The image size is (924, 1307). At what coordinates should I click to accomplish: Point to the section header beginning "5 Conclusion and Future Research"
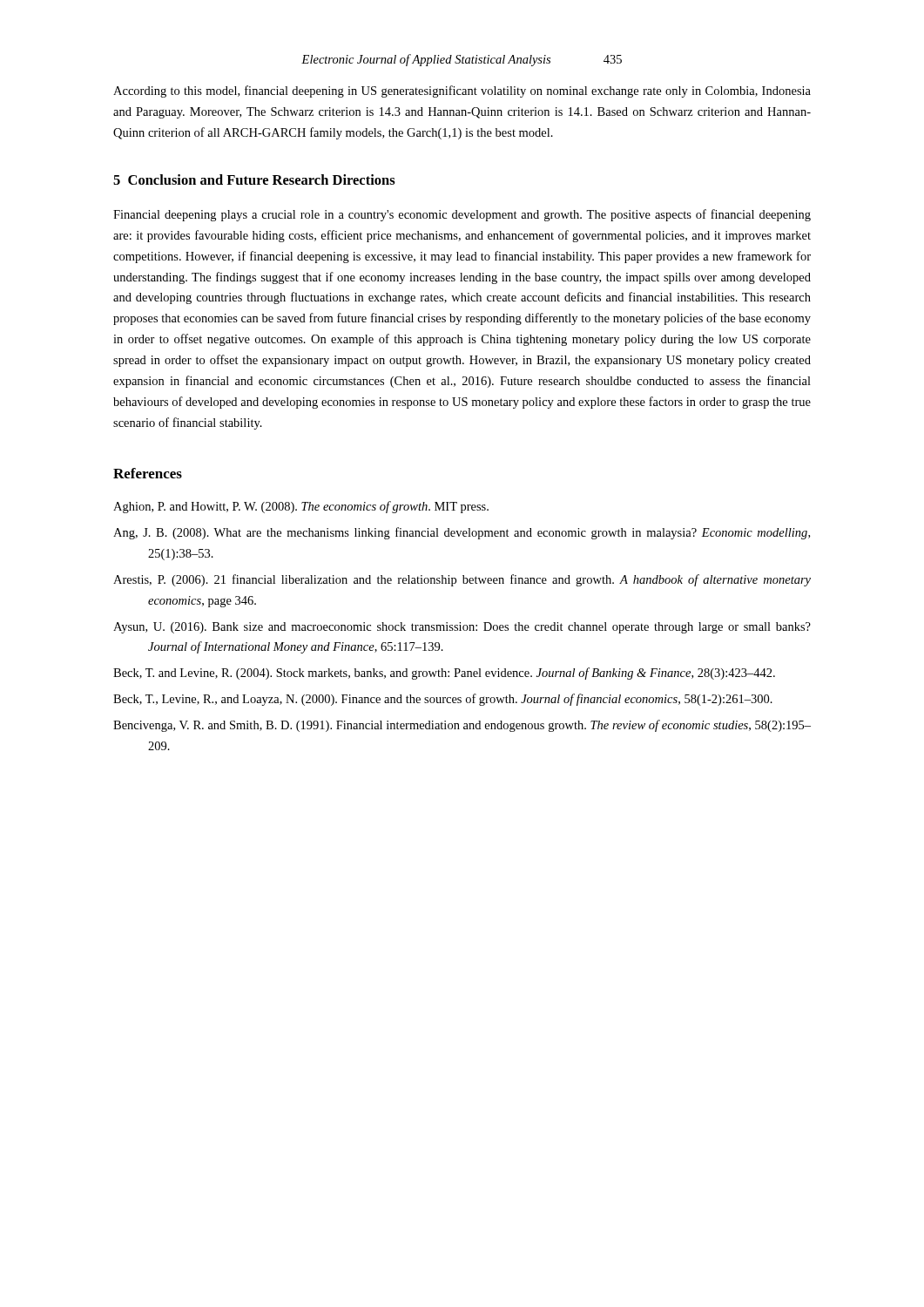[x=254, y=180]
